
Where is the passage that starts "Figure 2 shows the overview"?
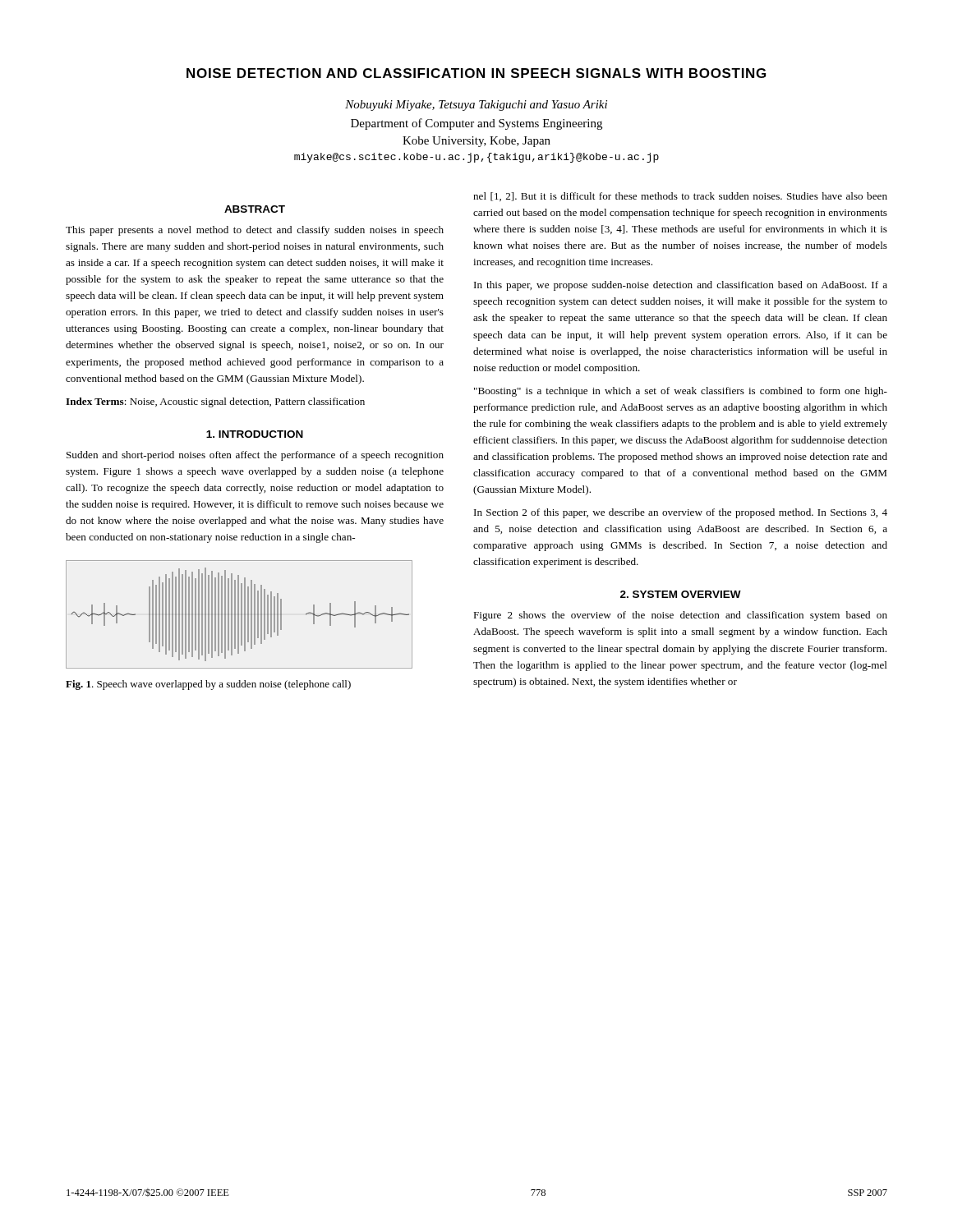click(680, 648)
